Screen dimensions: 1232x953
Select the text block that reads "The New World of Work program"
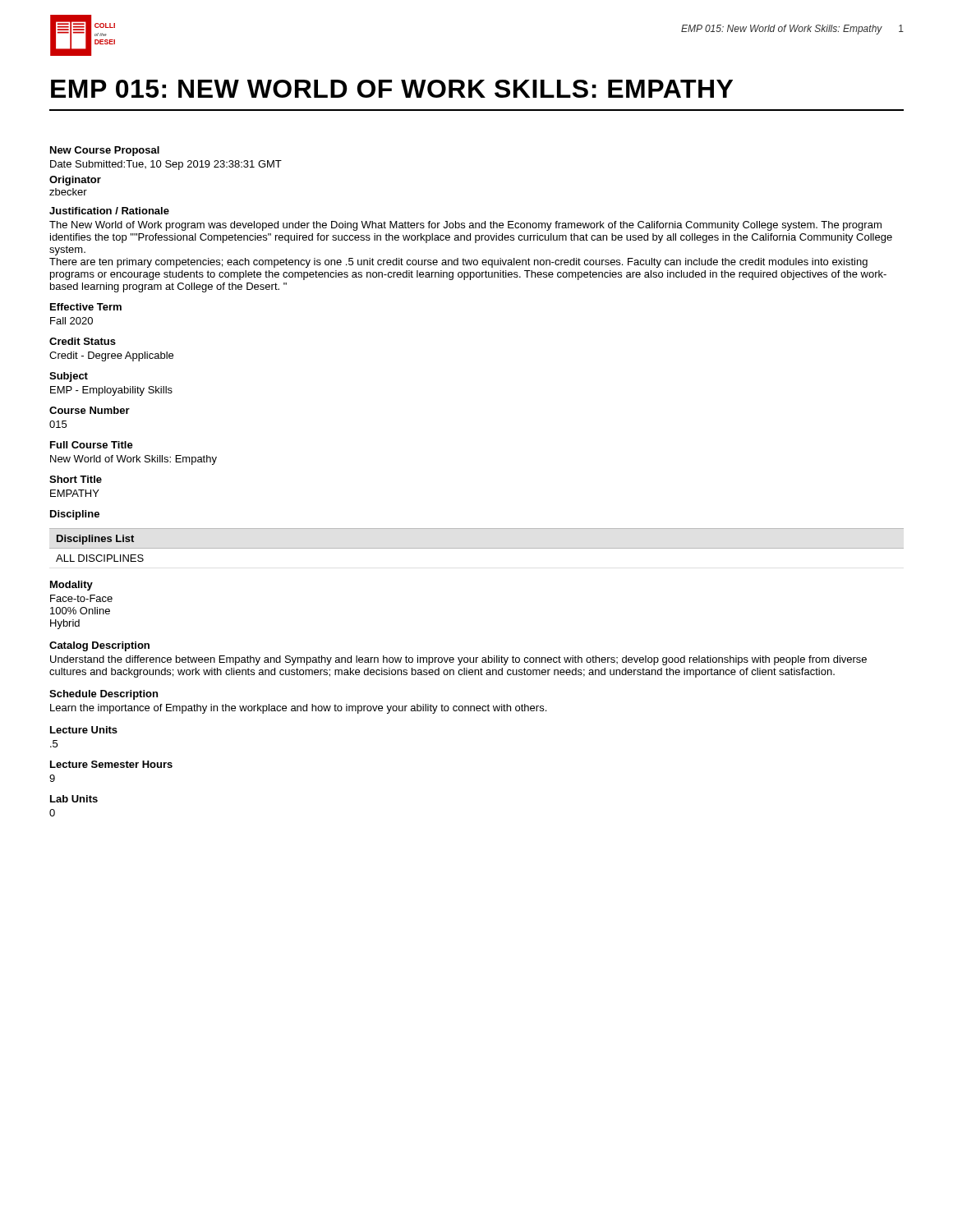[x=471, y=255]
